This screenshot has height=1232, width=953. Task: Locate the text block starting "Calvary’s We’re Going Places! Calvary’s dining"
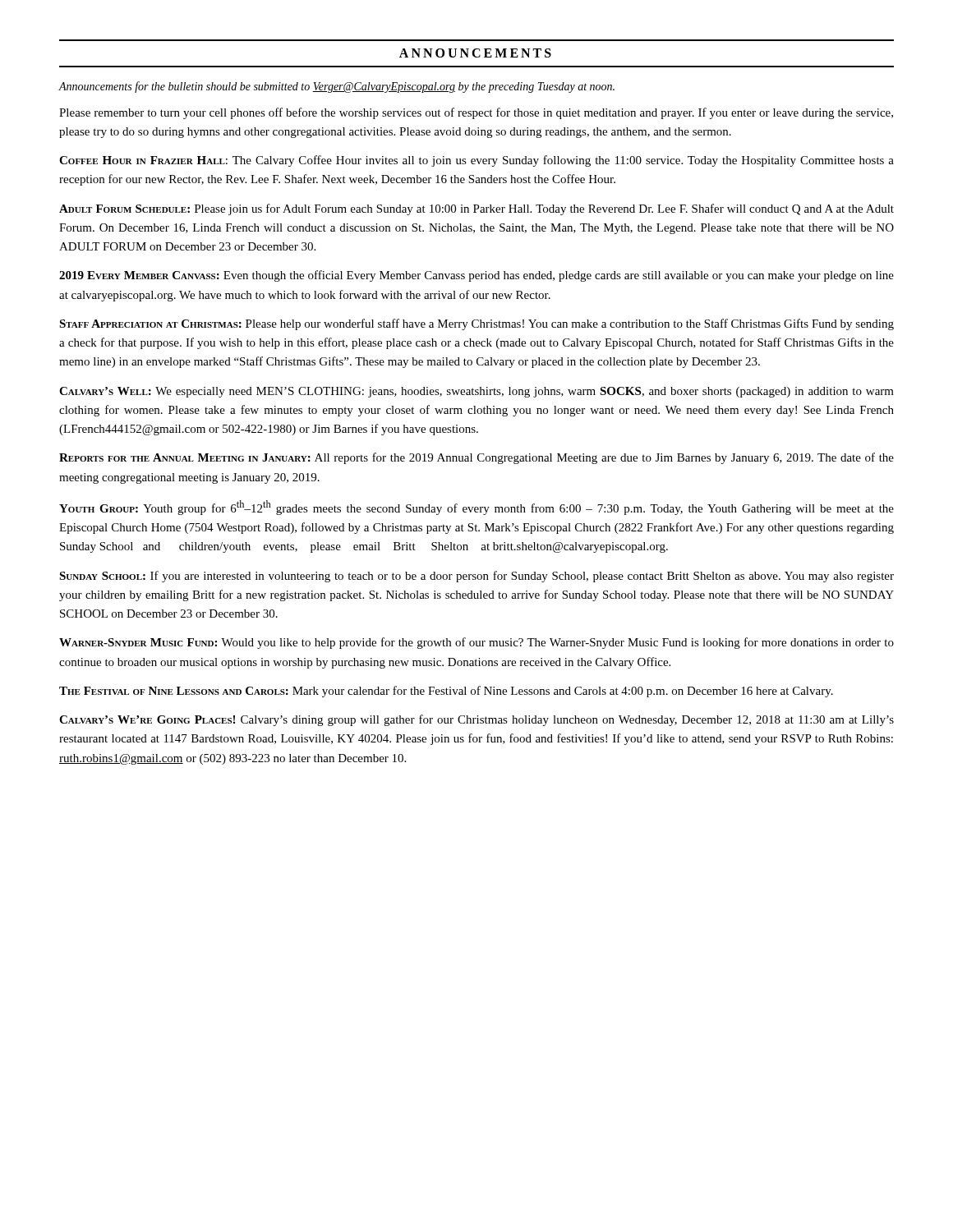point(476,739)
